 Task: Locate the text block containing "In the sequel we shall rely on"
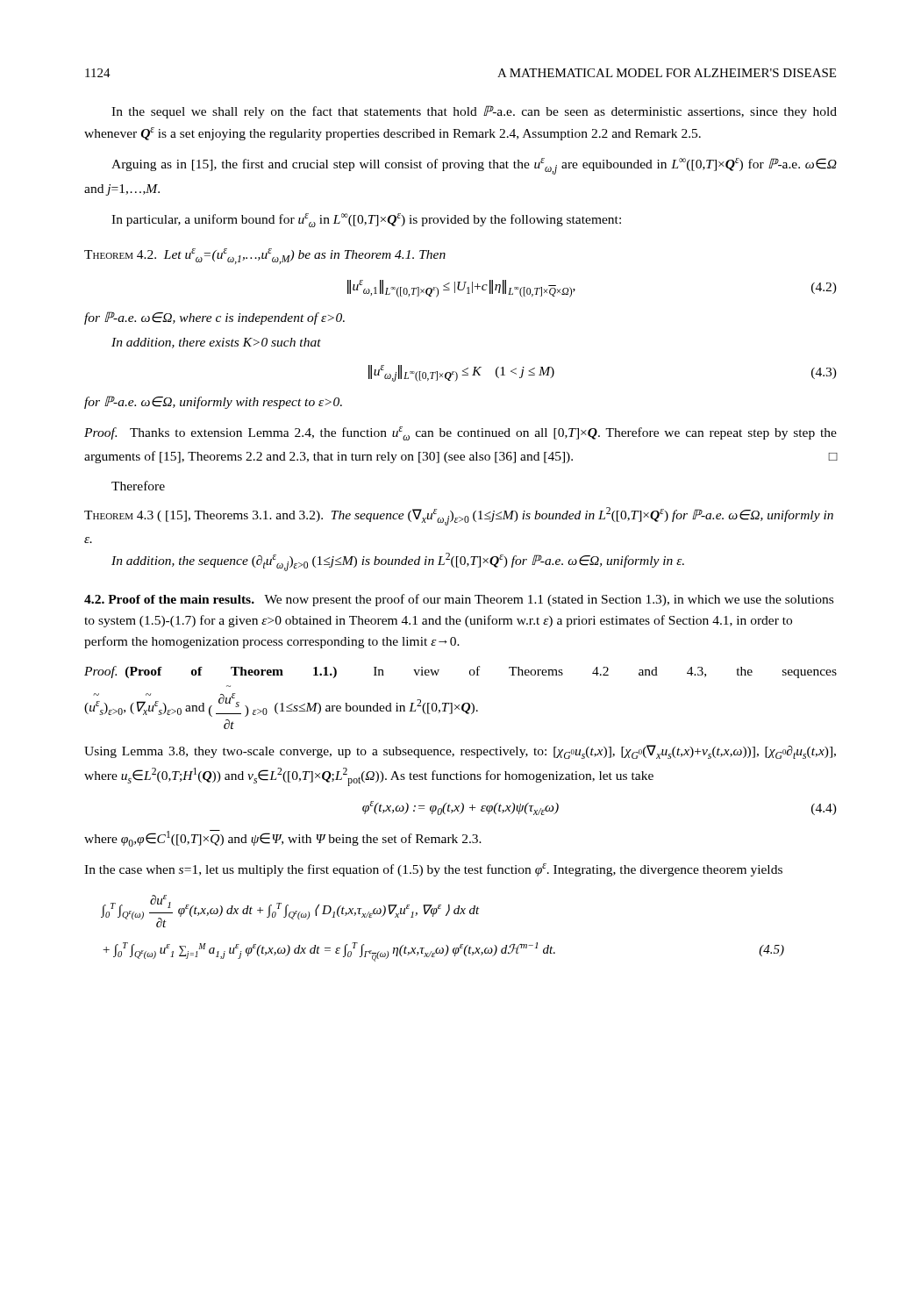[460, 123]
